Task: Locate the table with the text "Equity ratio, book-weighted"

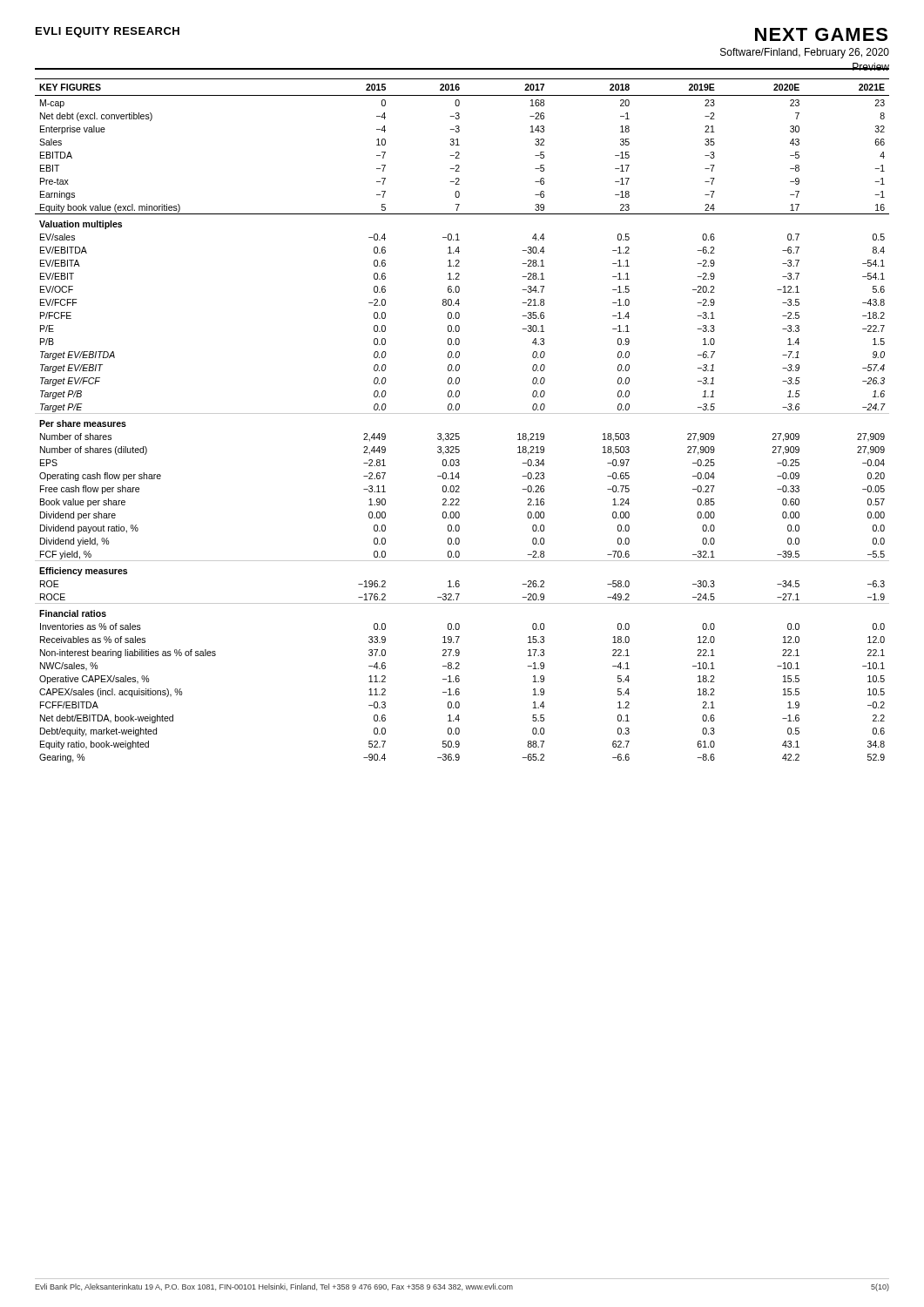Action: [x=462, y=421]
